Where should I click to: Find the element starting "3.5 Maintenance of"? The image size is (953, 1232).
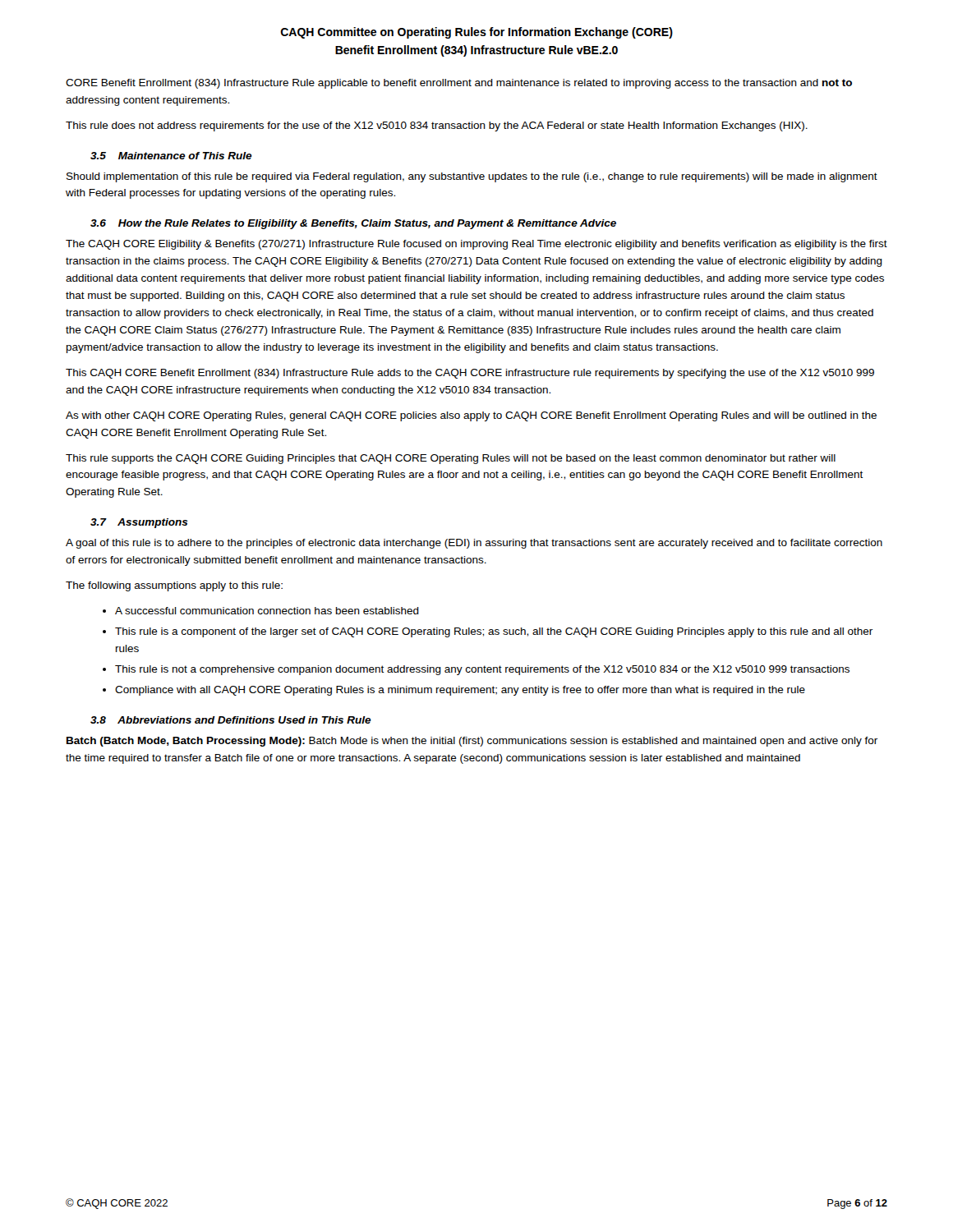tap(171, 155)
